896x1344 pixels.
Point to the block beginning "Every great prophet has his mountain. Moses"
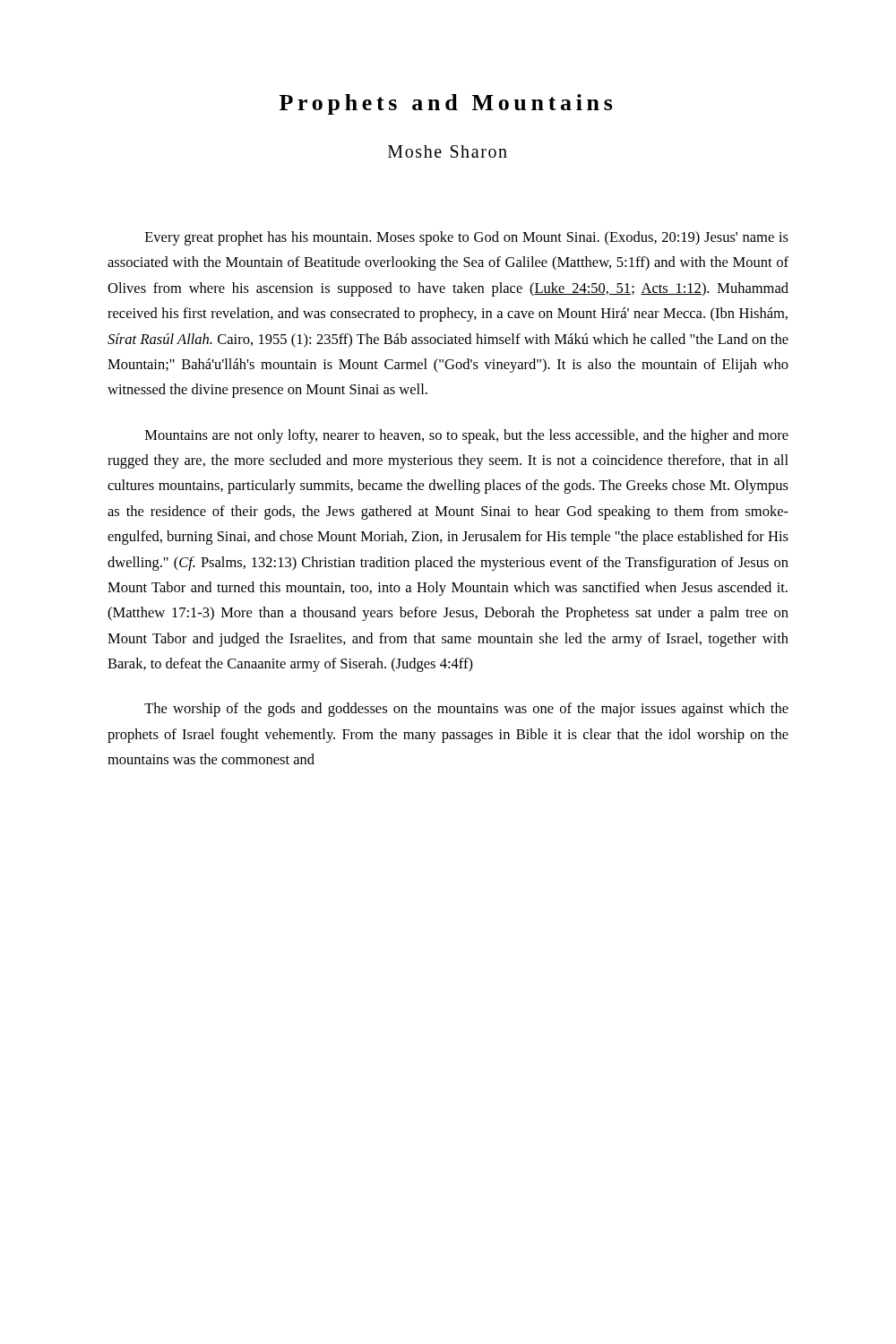click(x=448, y=313)
